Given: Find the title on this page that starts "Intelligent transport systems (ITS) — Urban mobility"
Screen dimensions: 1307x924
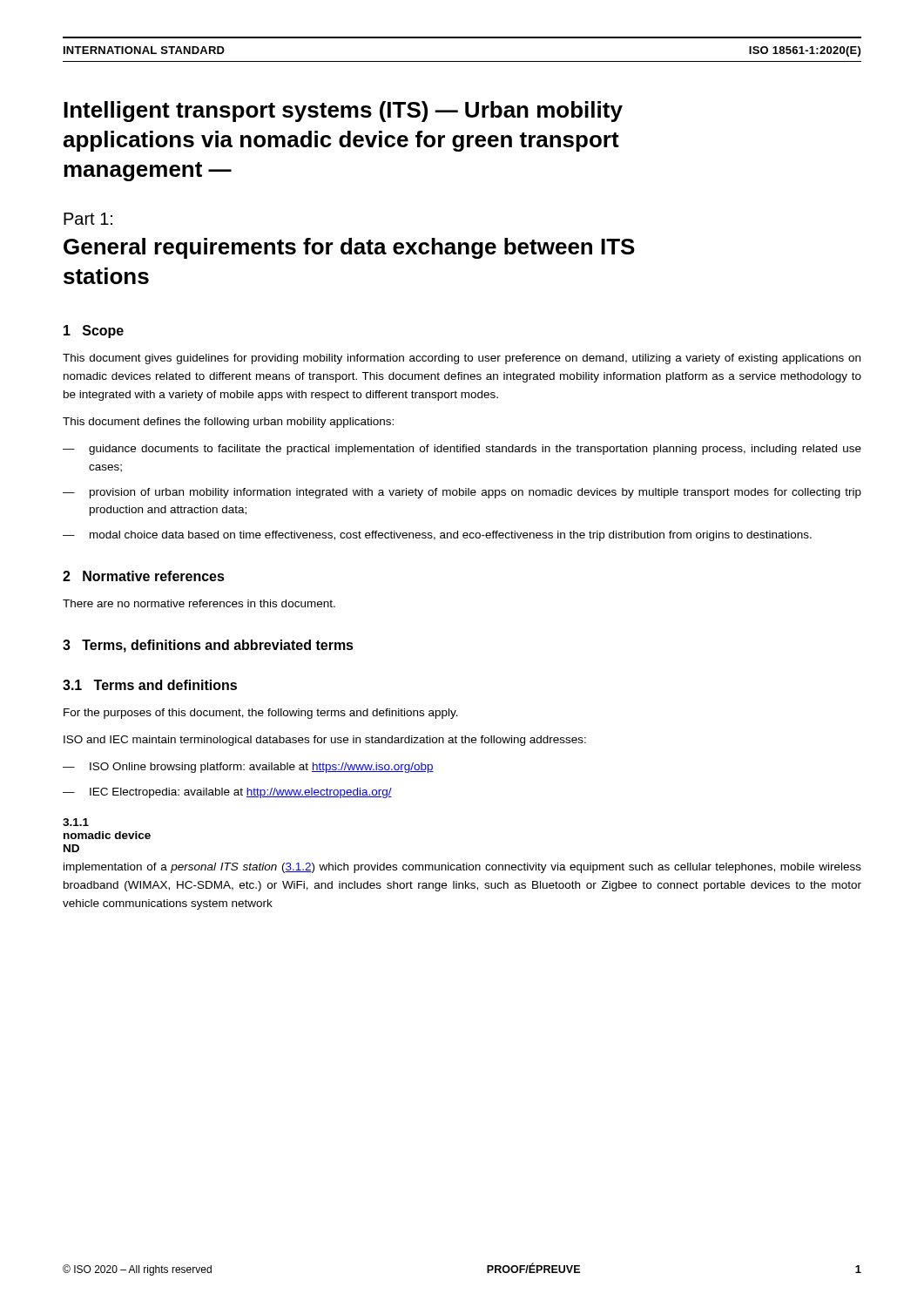Looking at the screenshot, I should (343, 139).
